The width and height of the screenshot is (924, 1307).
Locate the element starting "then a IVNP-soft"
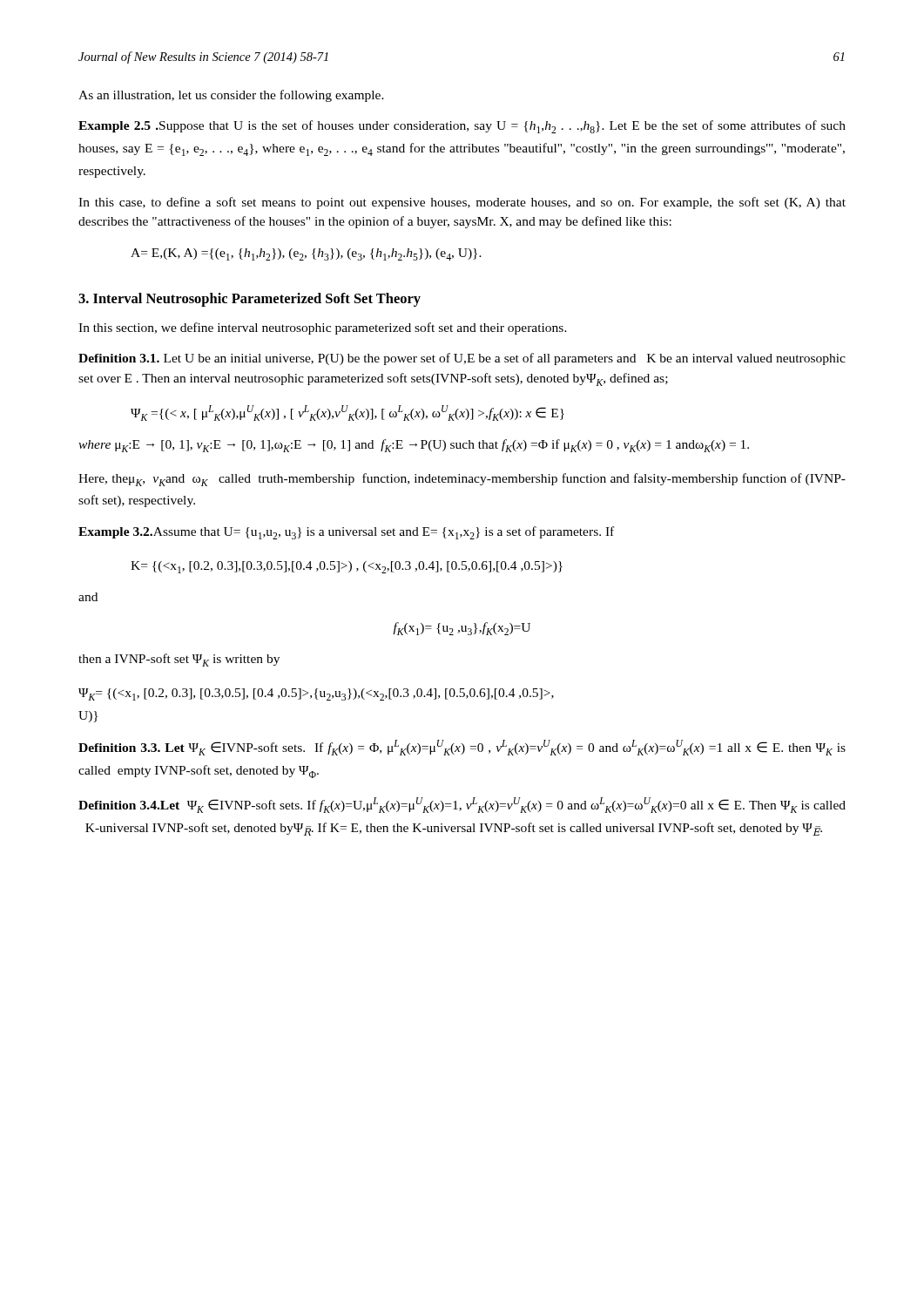point(179,660)
